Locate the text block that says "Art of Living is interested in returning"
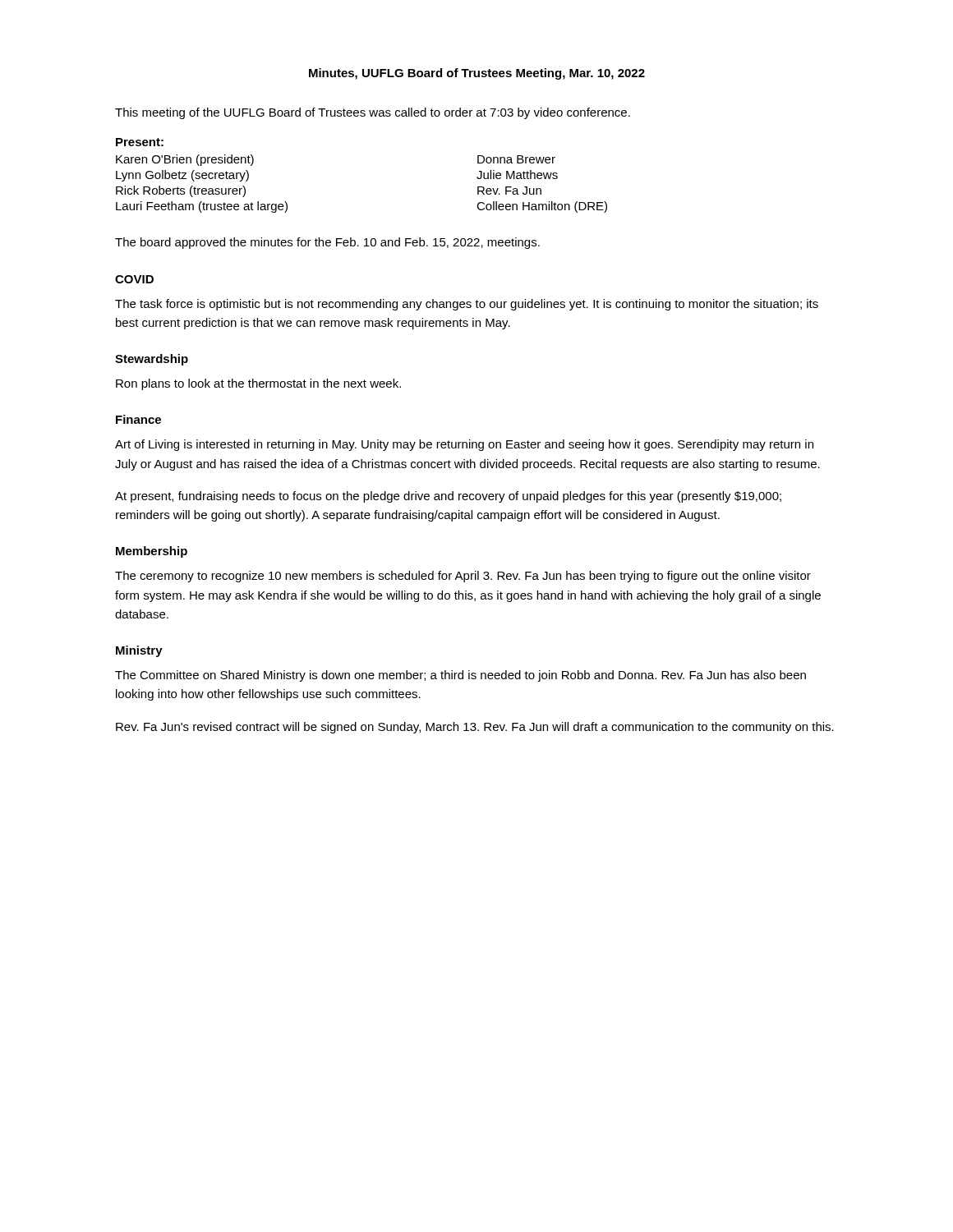The width and height of the screenshot is (953, 1232). (x=468, y=454)
